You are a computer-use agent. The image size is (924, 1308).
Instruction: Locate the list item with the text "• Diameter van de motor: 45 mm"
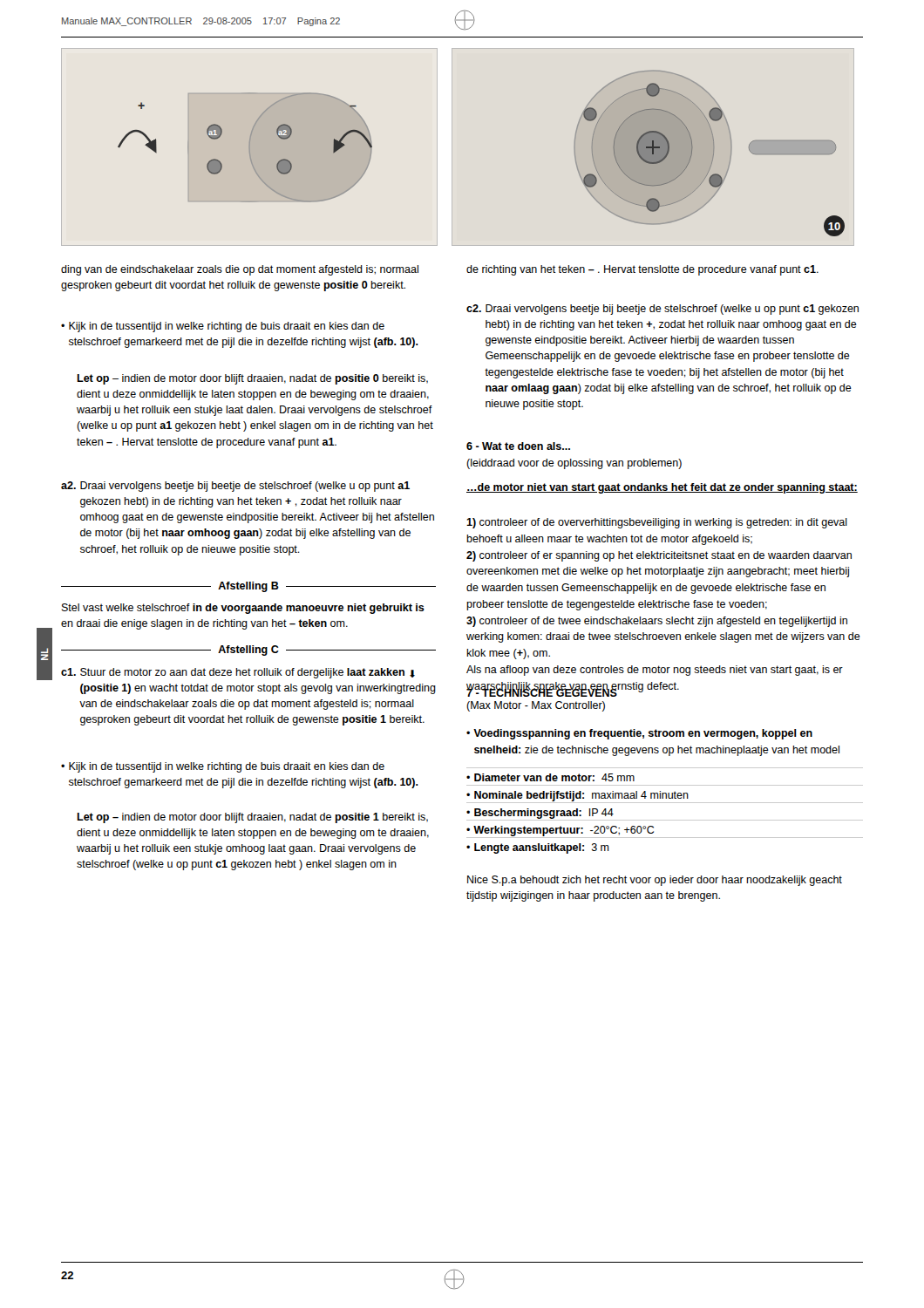pos(665,778)
